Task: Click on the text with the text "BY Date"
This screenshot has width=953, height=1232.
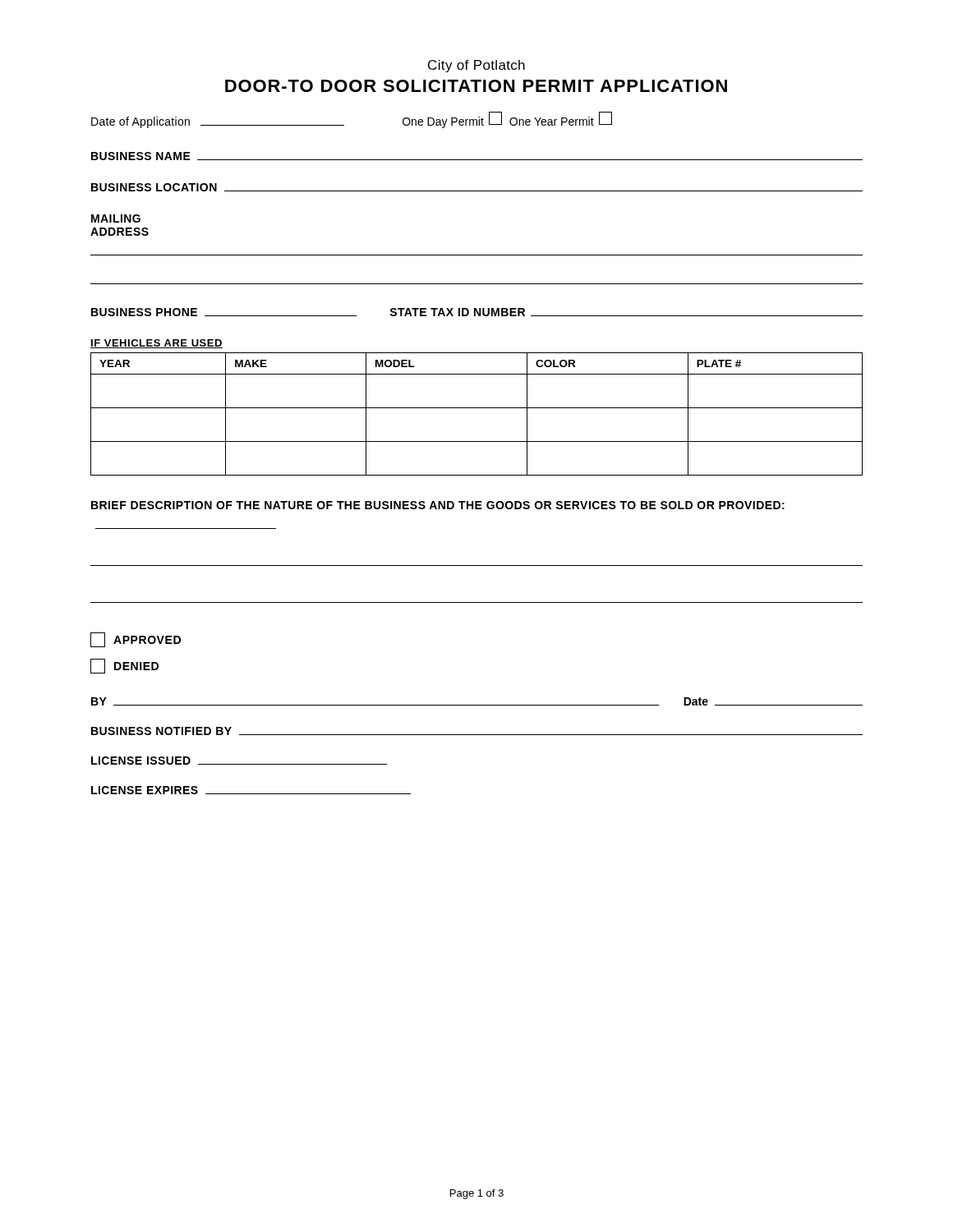Action: (x=476, y=700)
